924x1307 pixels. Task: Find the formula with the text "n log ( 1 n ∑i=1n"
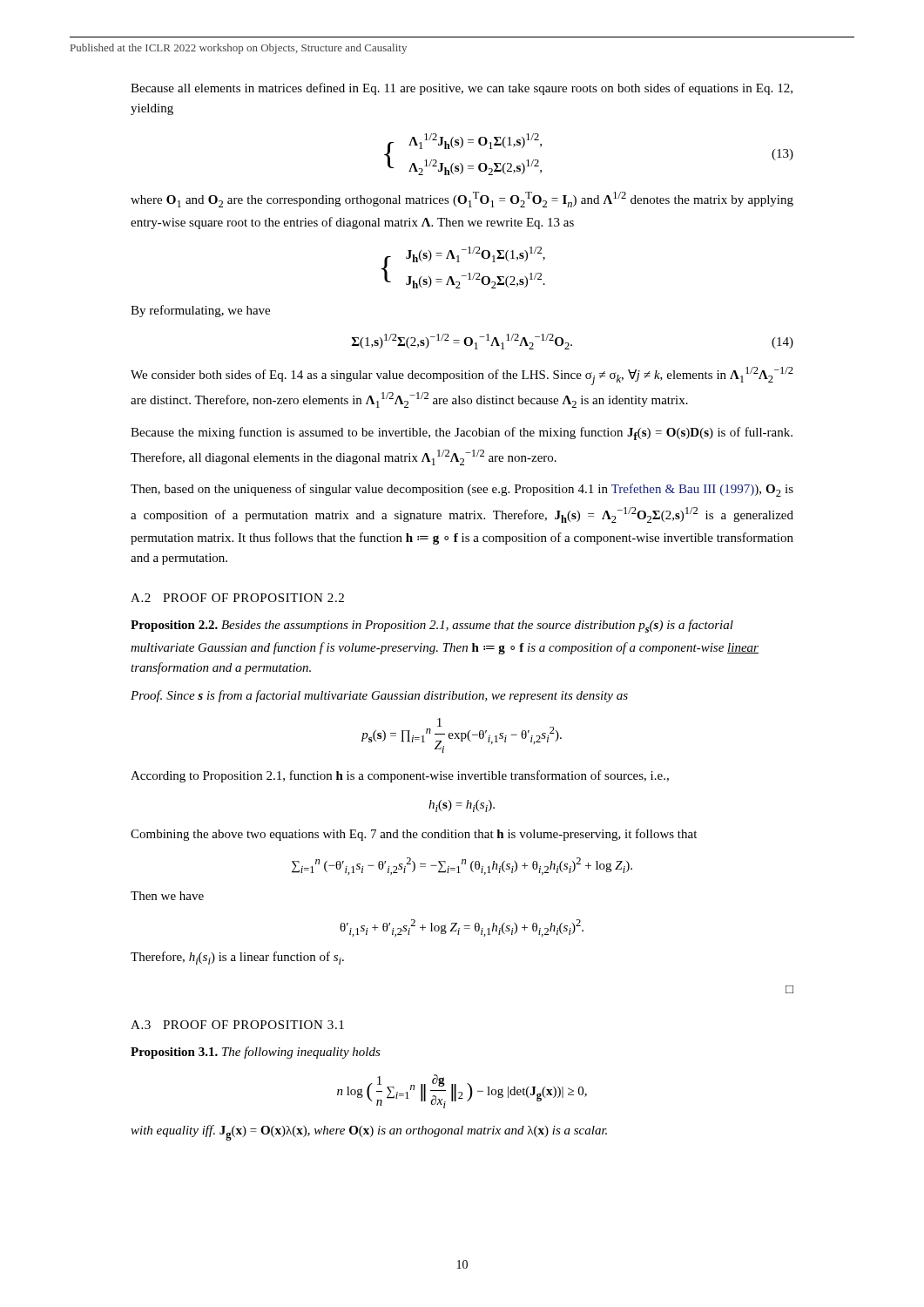tap(462, 1092)
